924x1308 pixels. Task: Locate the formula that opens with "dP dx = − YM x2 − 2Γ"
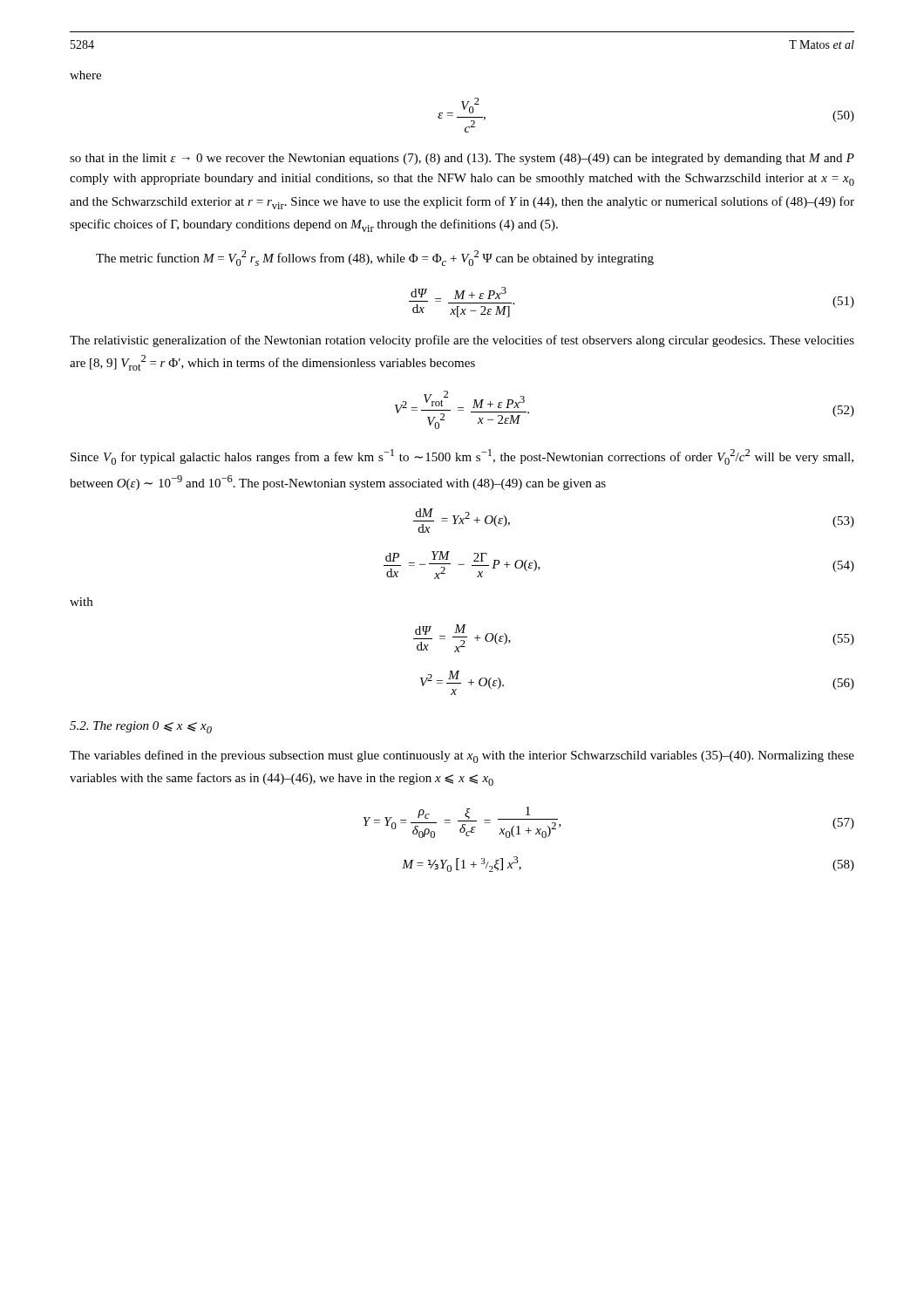[462, 565]
